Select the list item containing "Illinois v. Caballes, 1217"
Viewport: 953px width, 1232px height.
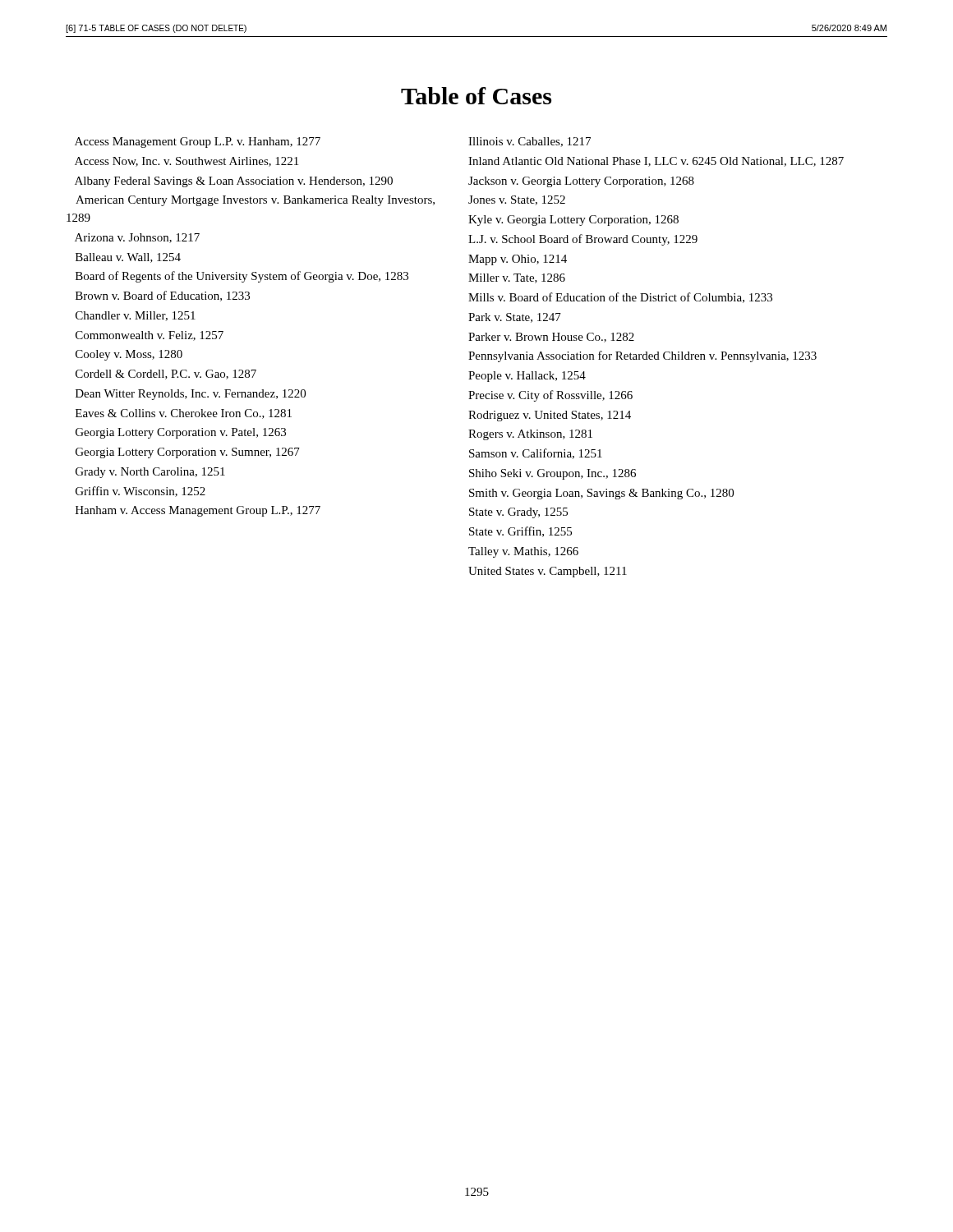click(530, 141)
